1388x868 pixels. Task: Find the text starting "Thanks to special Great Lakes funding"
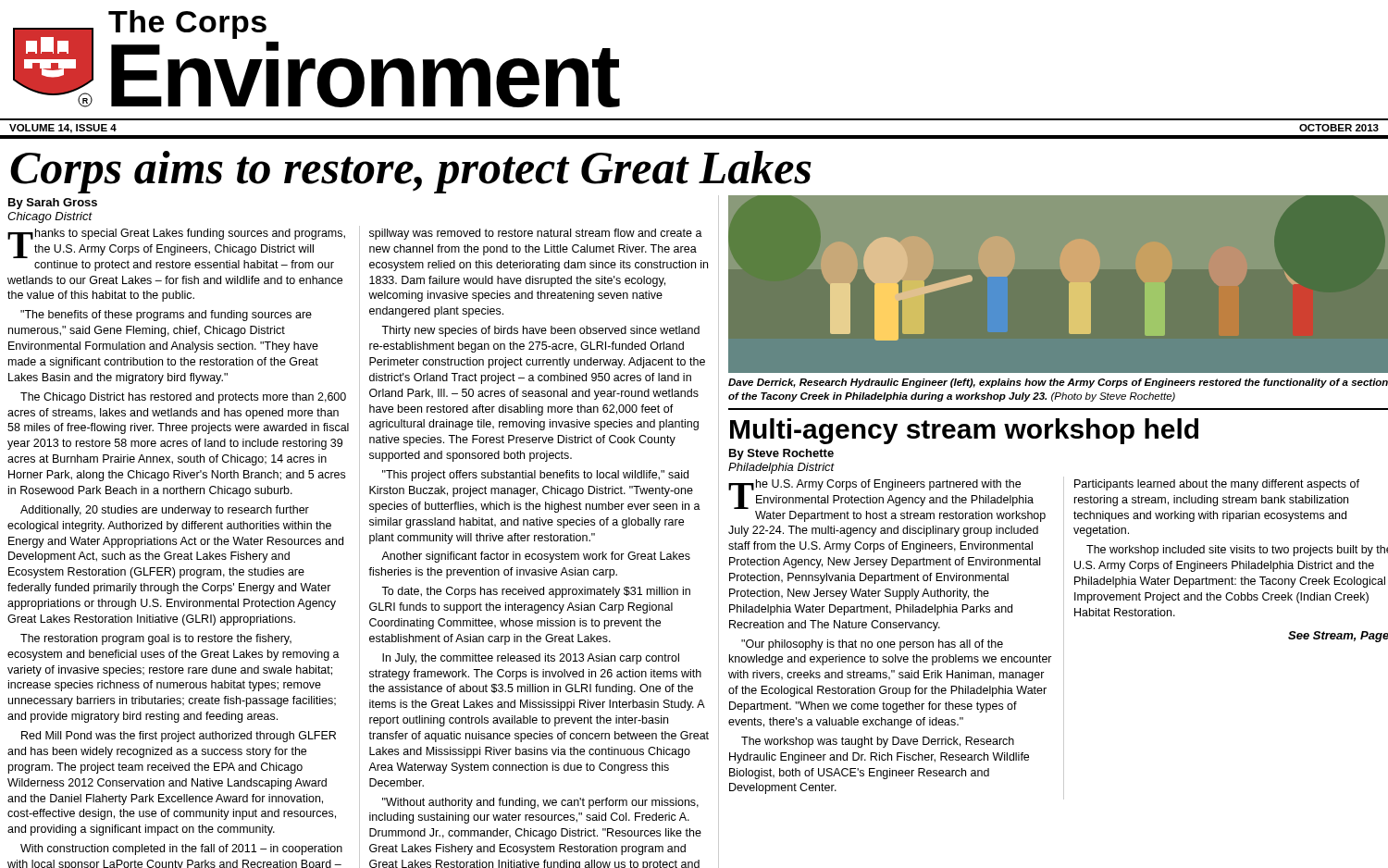(178, 547)
